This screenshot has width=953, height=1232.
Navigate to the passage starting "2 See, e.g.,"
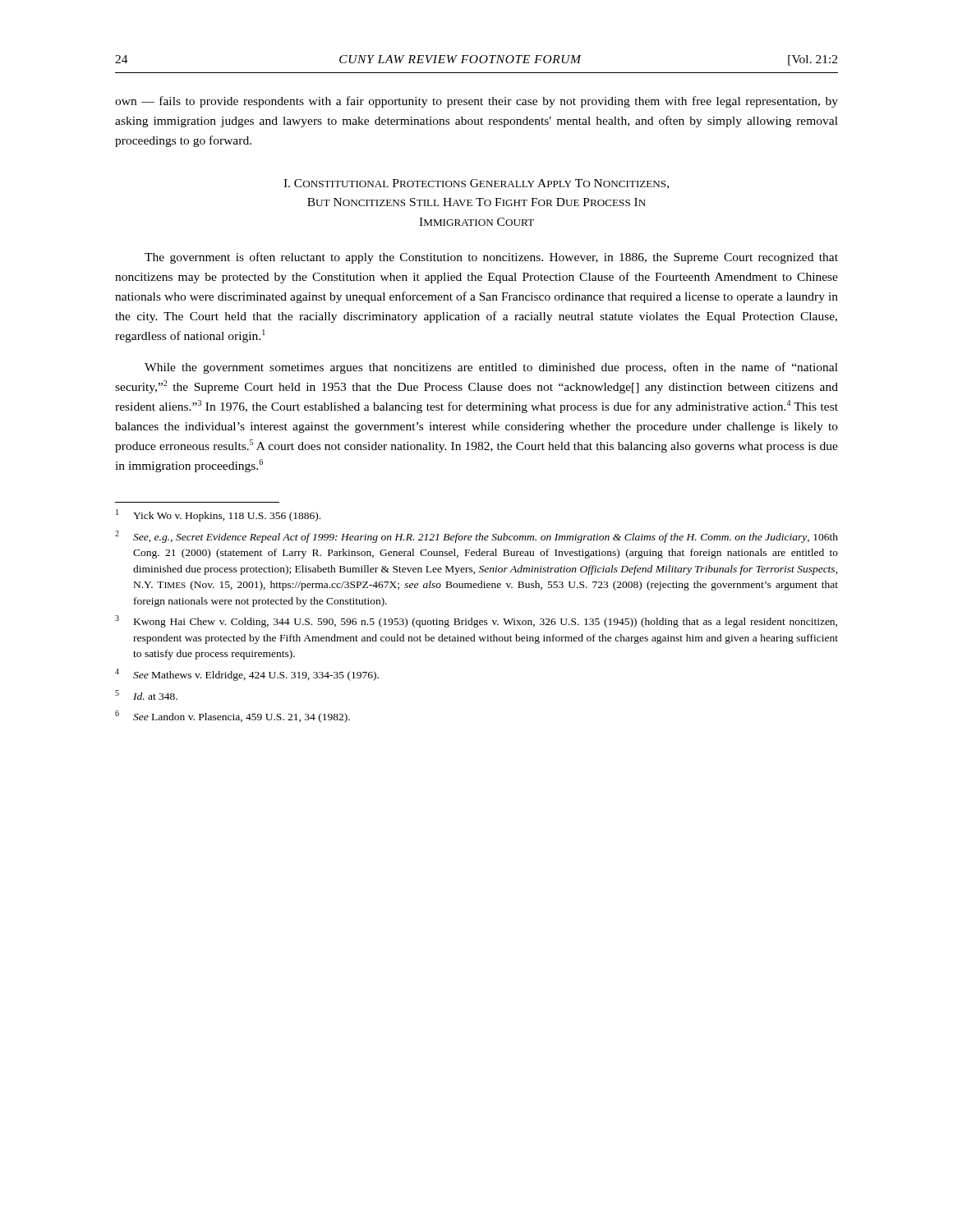476,569
